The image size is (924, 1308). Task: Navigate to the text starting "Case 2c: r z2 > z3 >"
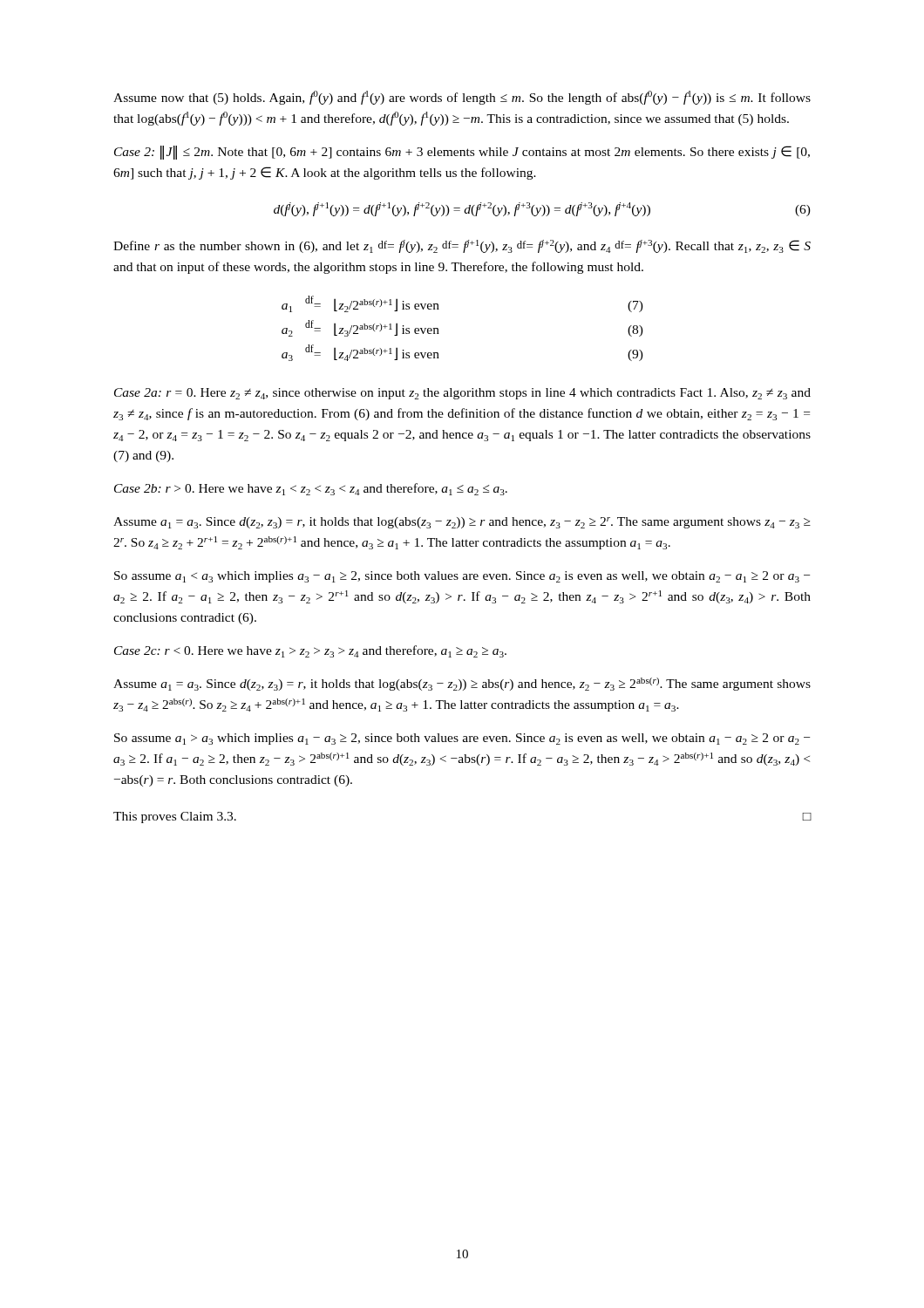(310, 651)
